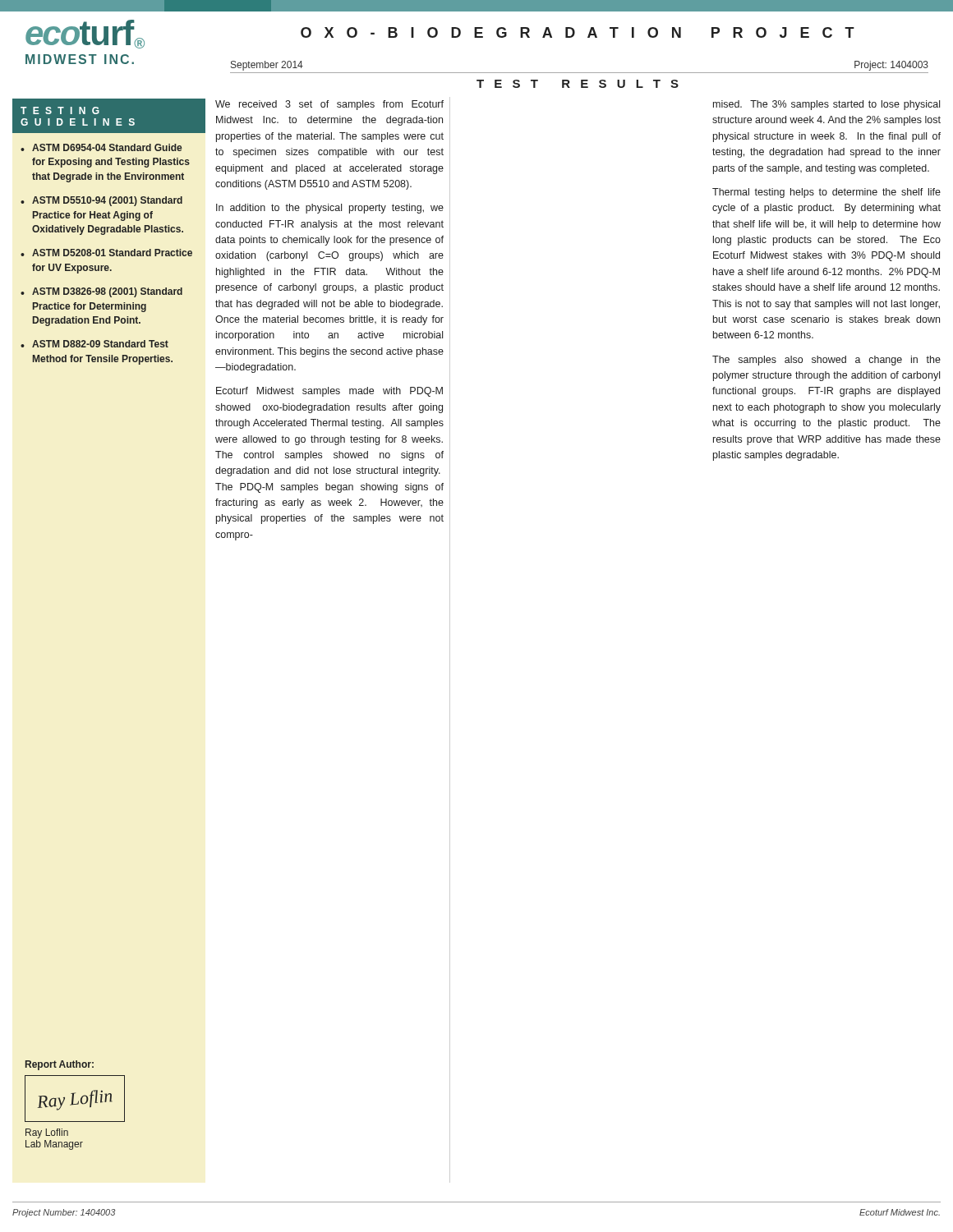Image resolution: width=953 pixels, height=1232 pixels.
Task: Click the passage that begins "ASTM D3826-98 (2001) Standard Practice for"
Action: pos(107,306)
